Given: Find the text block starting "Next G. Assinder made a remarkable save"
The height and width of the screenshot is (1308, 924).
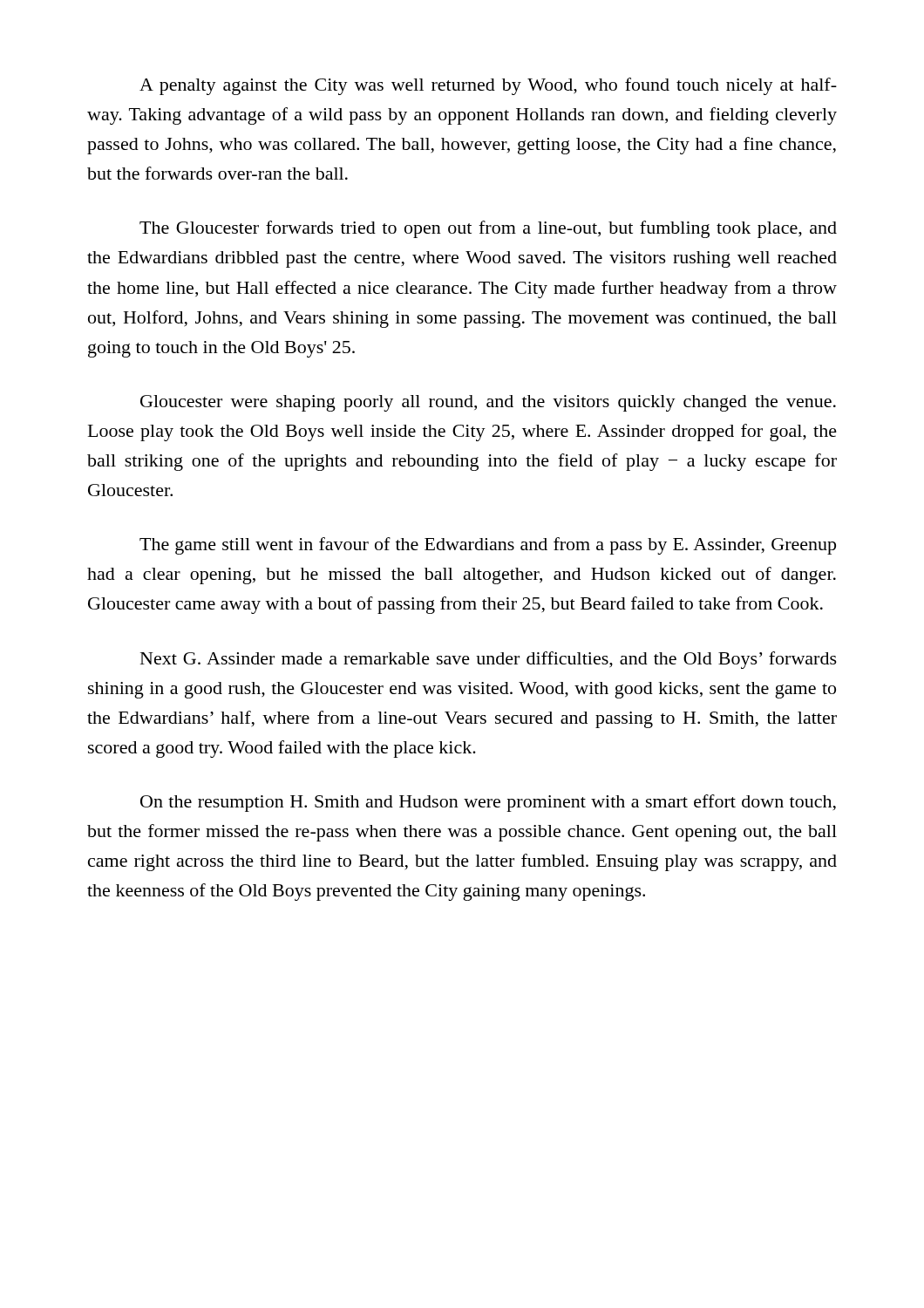Looking at the screenshot, I should (x=462, y=702).
